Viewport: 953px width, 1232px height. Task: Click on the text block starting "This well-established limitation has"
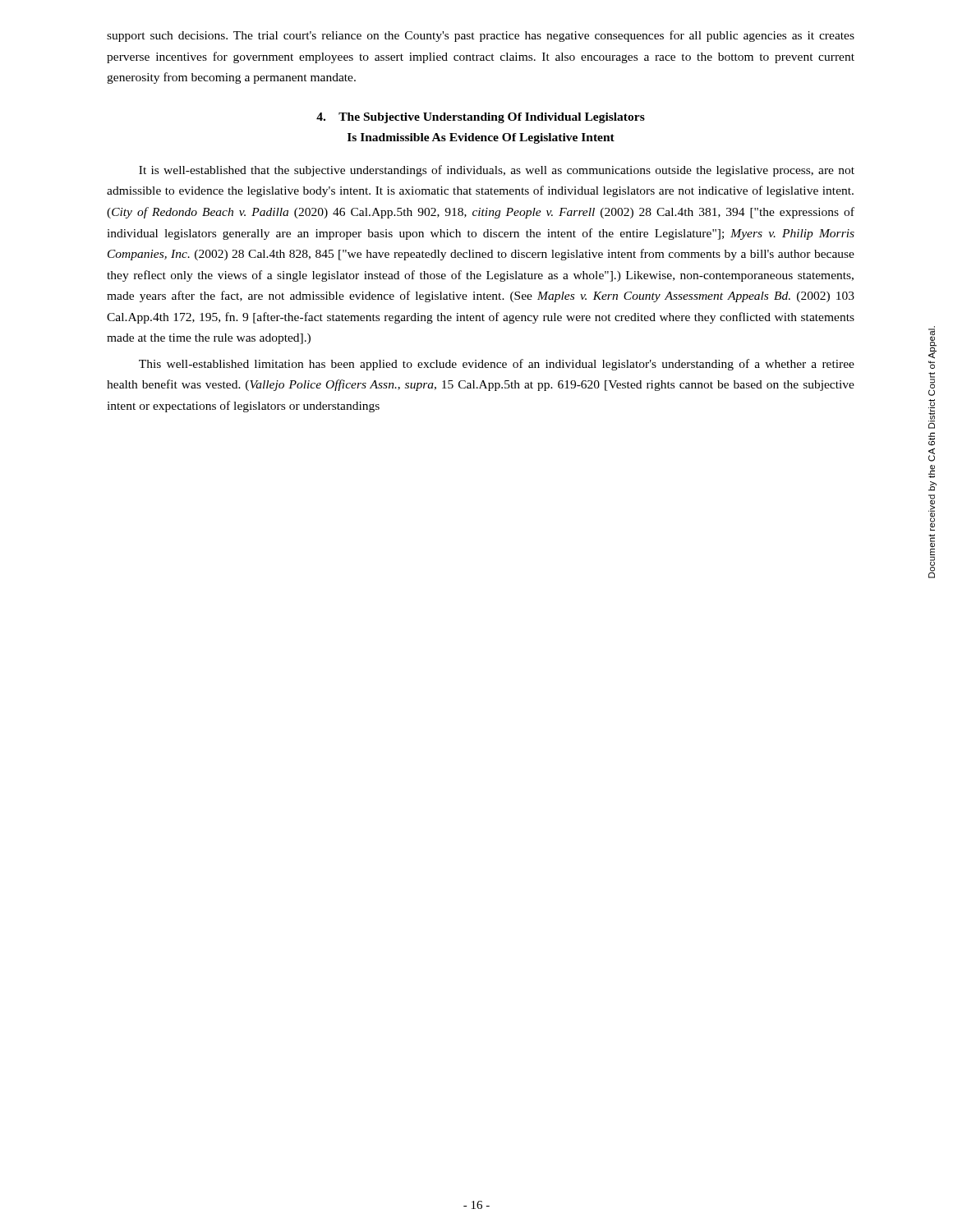(481, 384)
